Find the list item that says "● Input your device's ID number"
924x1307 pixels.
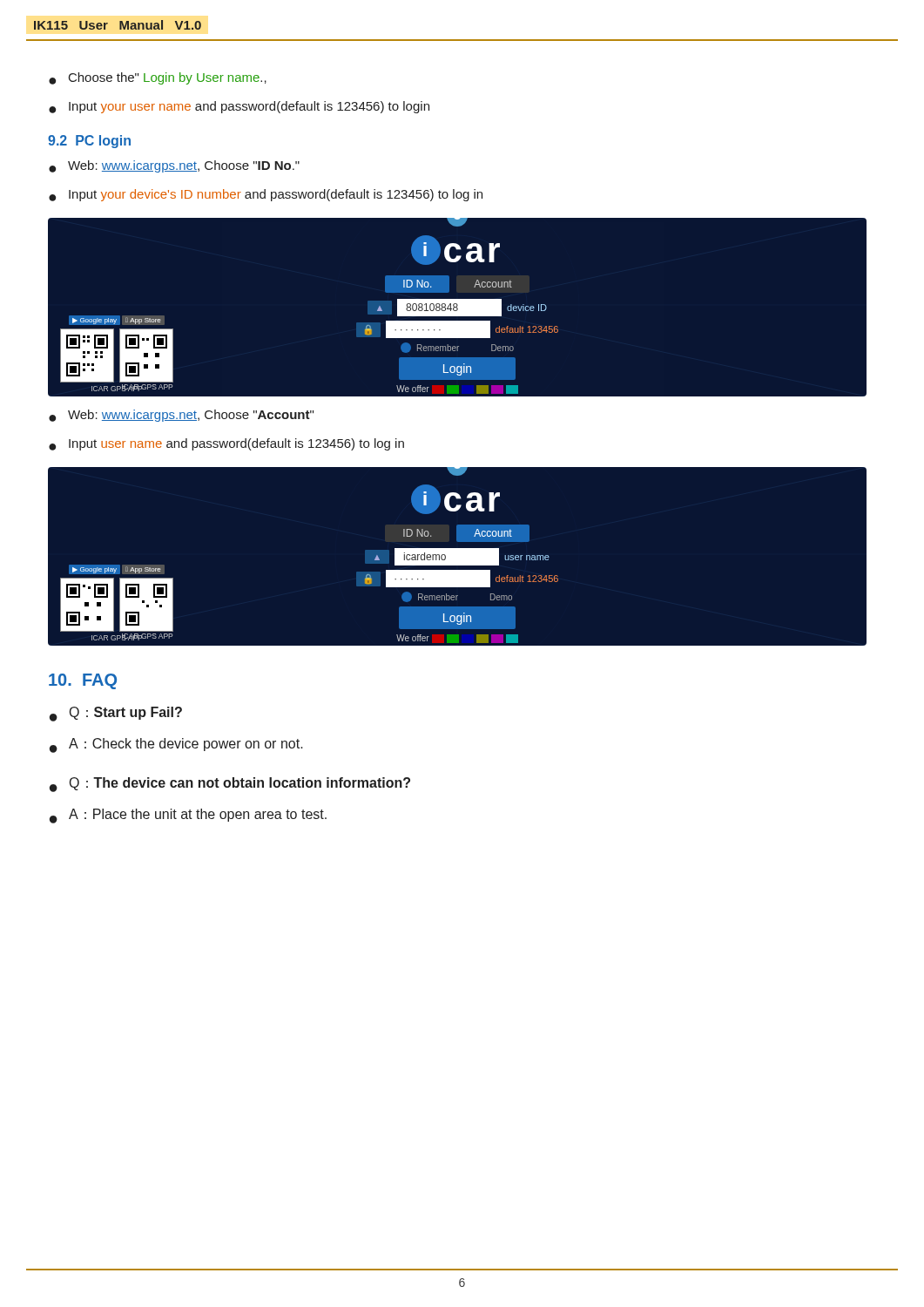click(266, 197)
